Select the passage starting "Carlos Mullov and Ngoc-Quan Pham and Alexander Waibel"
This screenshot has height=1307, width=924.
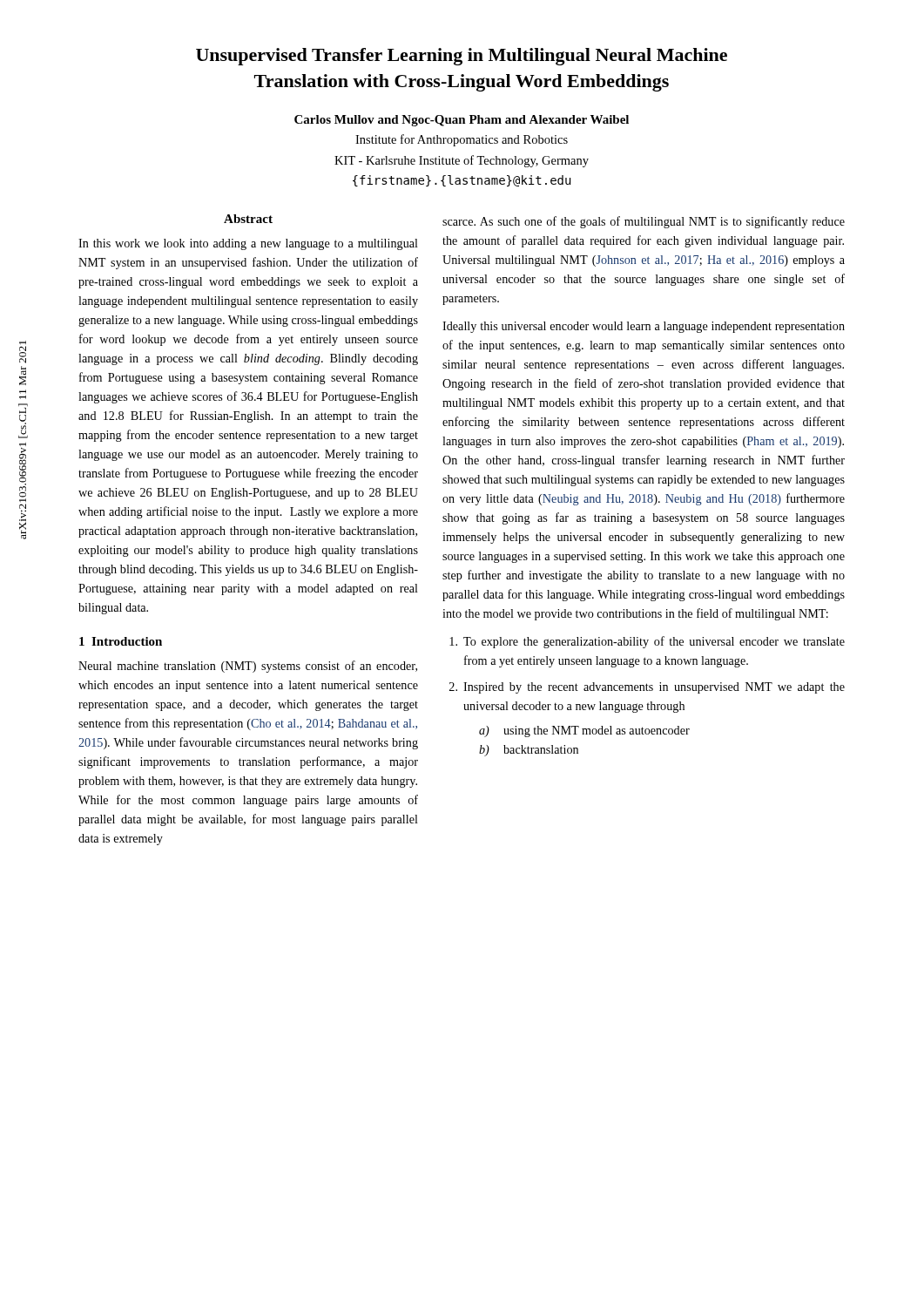tap(462, 150)
